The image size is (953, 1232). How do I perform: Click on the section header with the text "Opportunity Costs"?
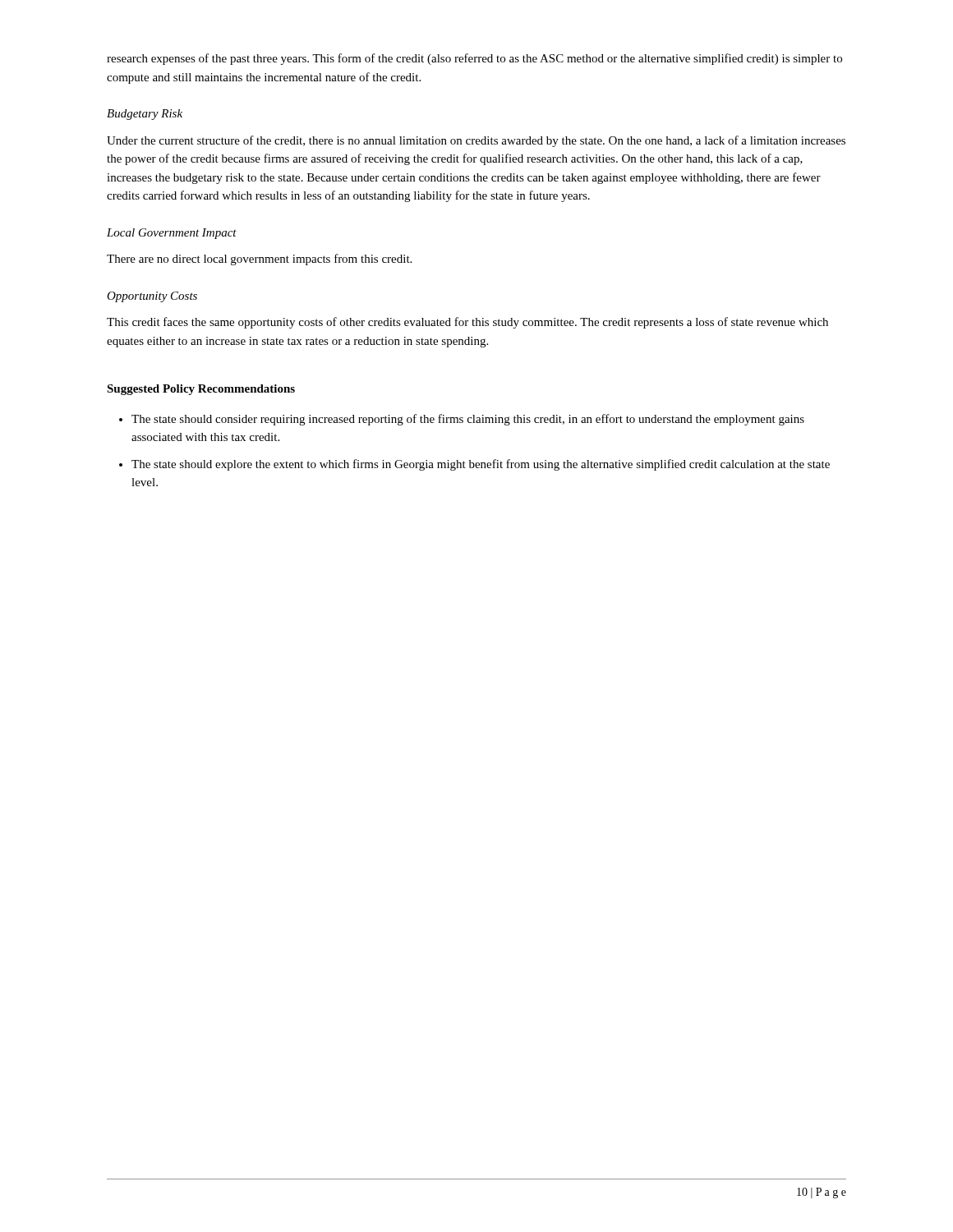152,295
